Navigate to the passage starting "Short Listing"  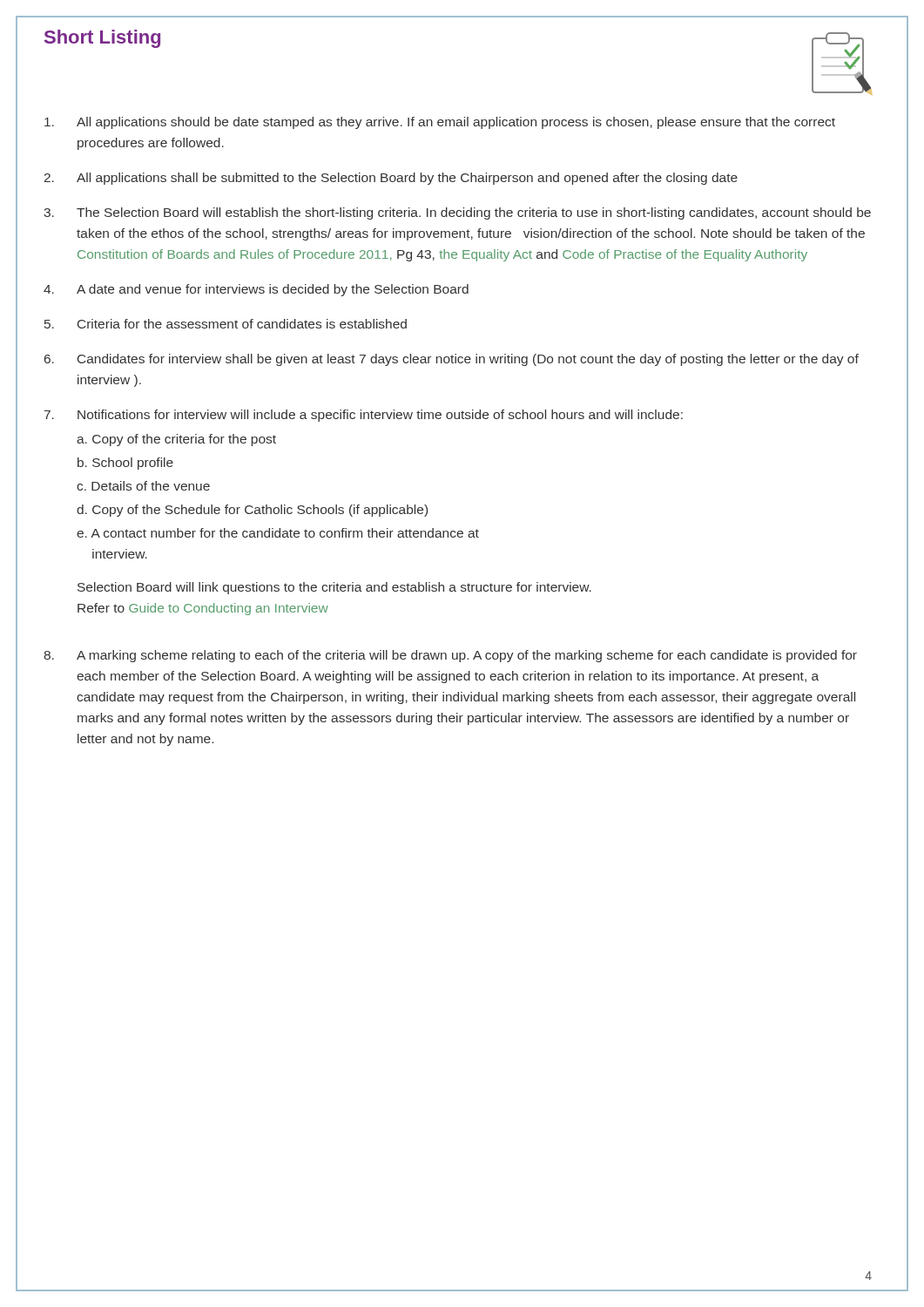pos(103,37)
